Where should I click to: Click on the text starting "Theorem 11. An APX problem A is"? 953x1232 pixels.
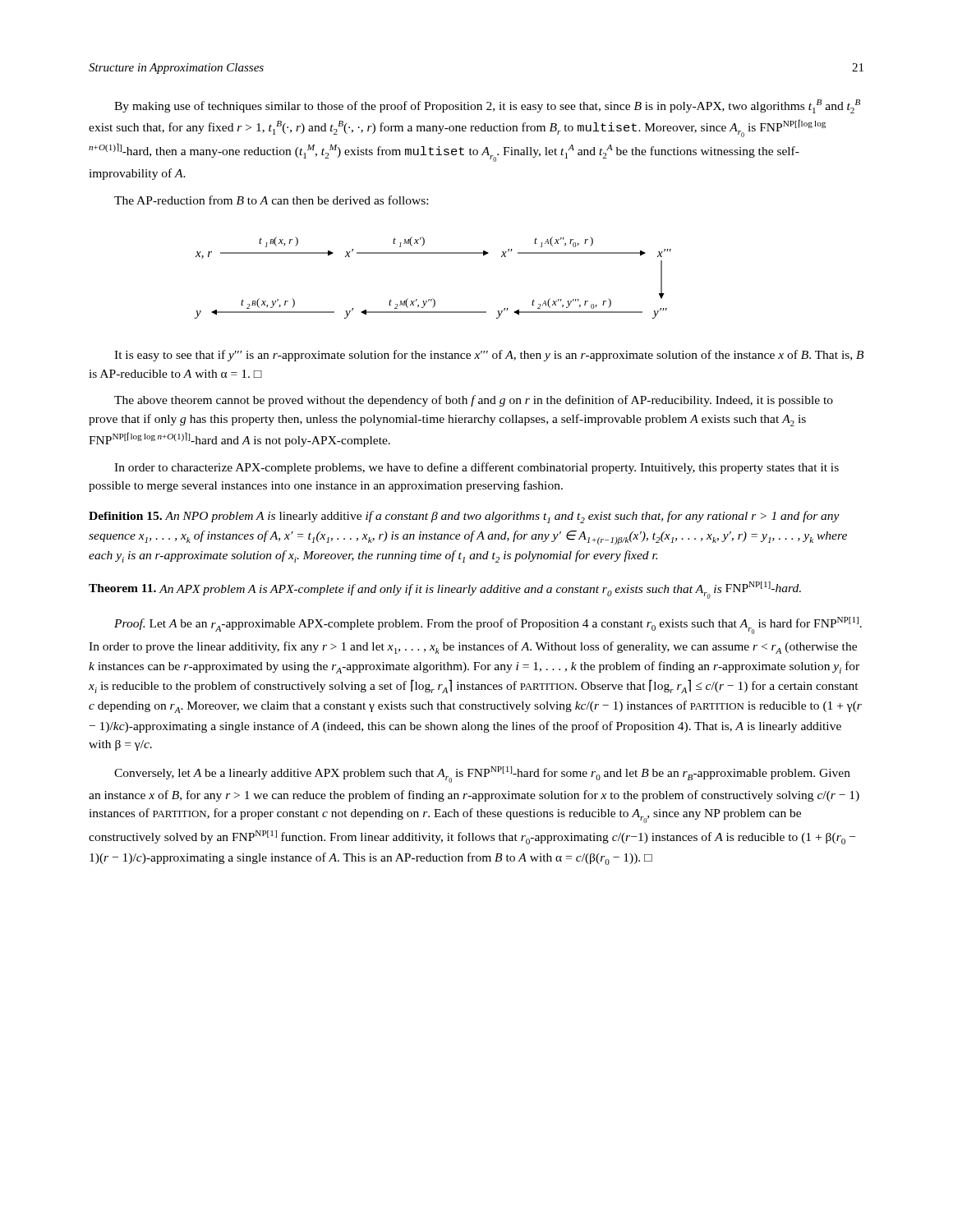pos(476,590)
